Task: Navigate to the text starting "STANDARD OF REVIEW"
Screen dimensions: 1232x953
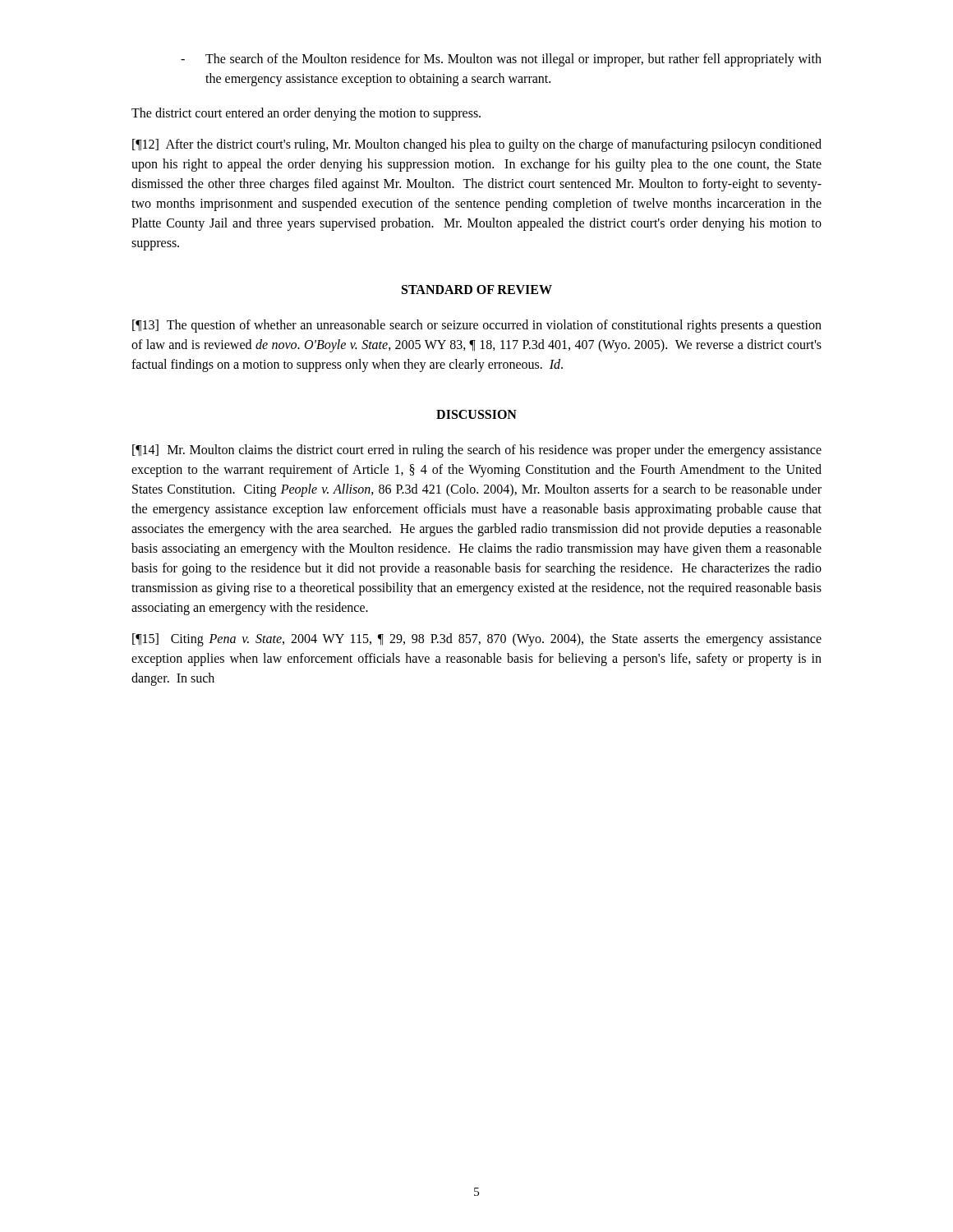Action: (x=476, y=290)
